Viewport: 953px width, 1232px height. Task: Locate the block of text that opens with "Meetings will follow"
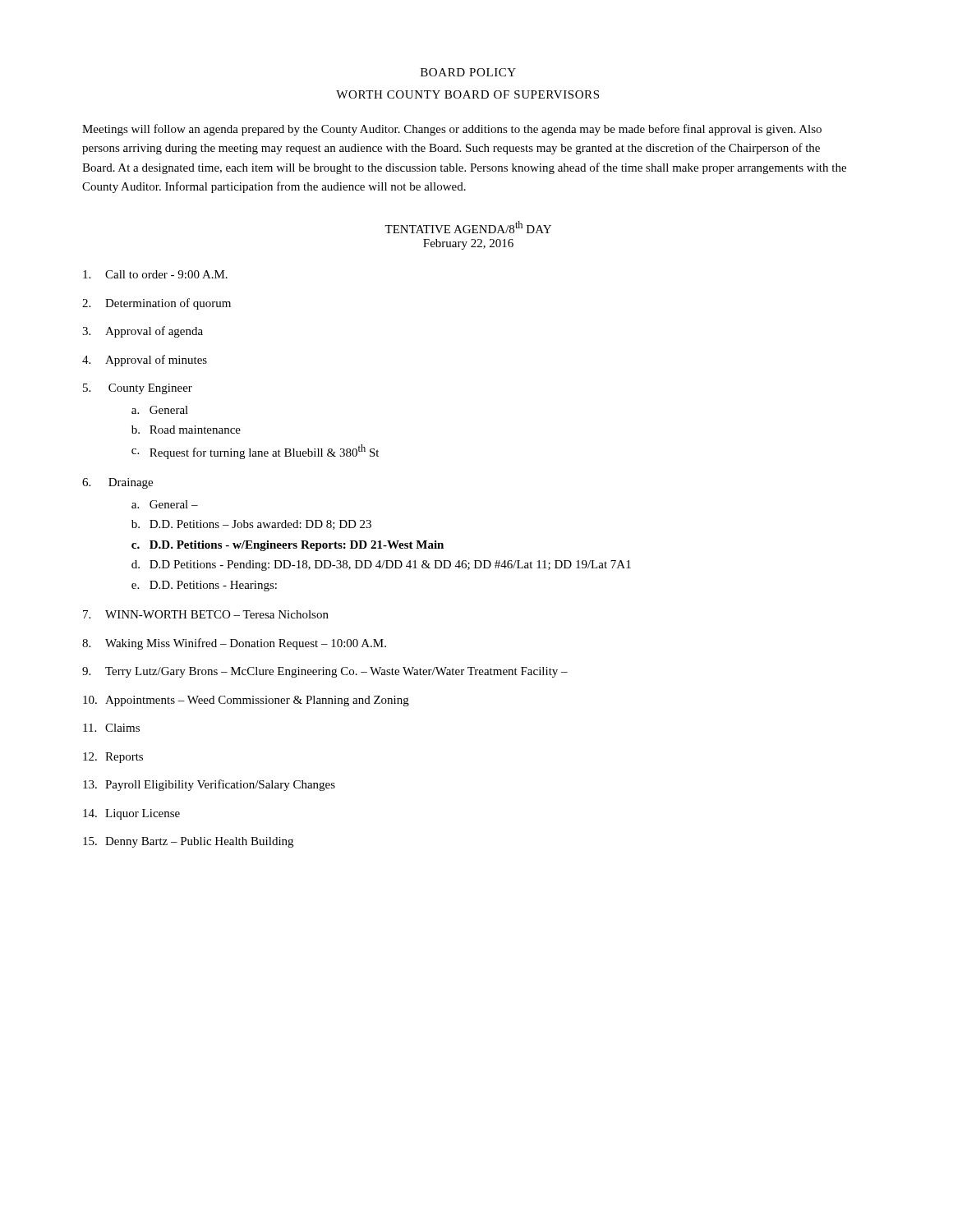point(464,158)
